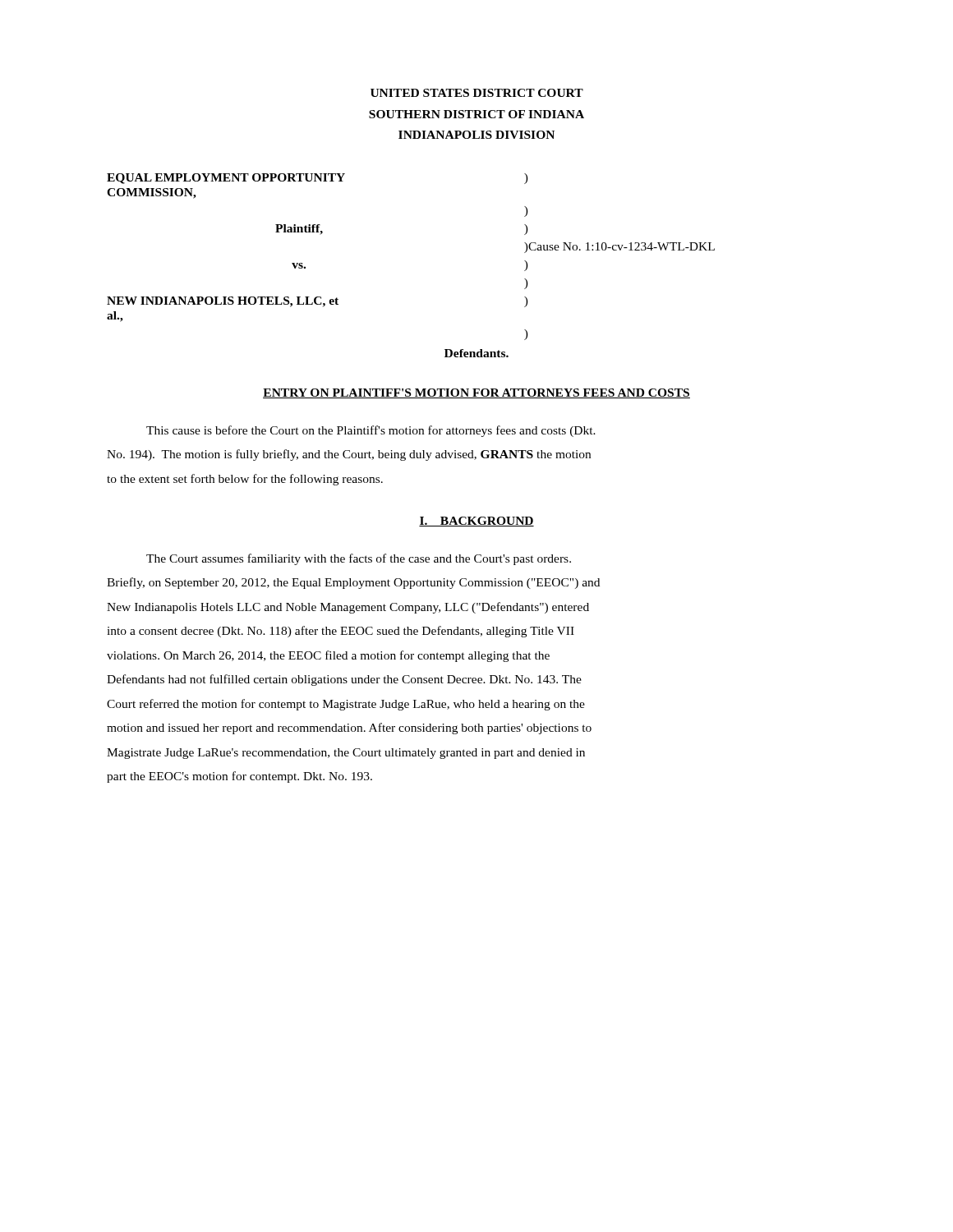Find the table that mentions "EQUAL EMPLOYMENT OPPORTUNITY"
The height and width of the screenshot is (1232, 953).
[x=476, y=255]
